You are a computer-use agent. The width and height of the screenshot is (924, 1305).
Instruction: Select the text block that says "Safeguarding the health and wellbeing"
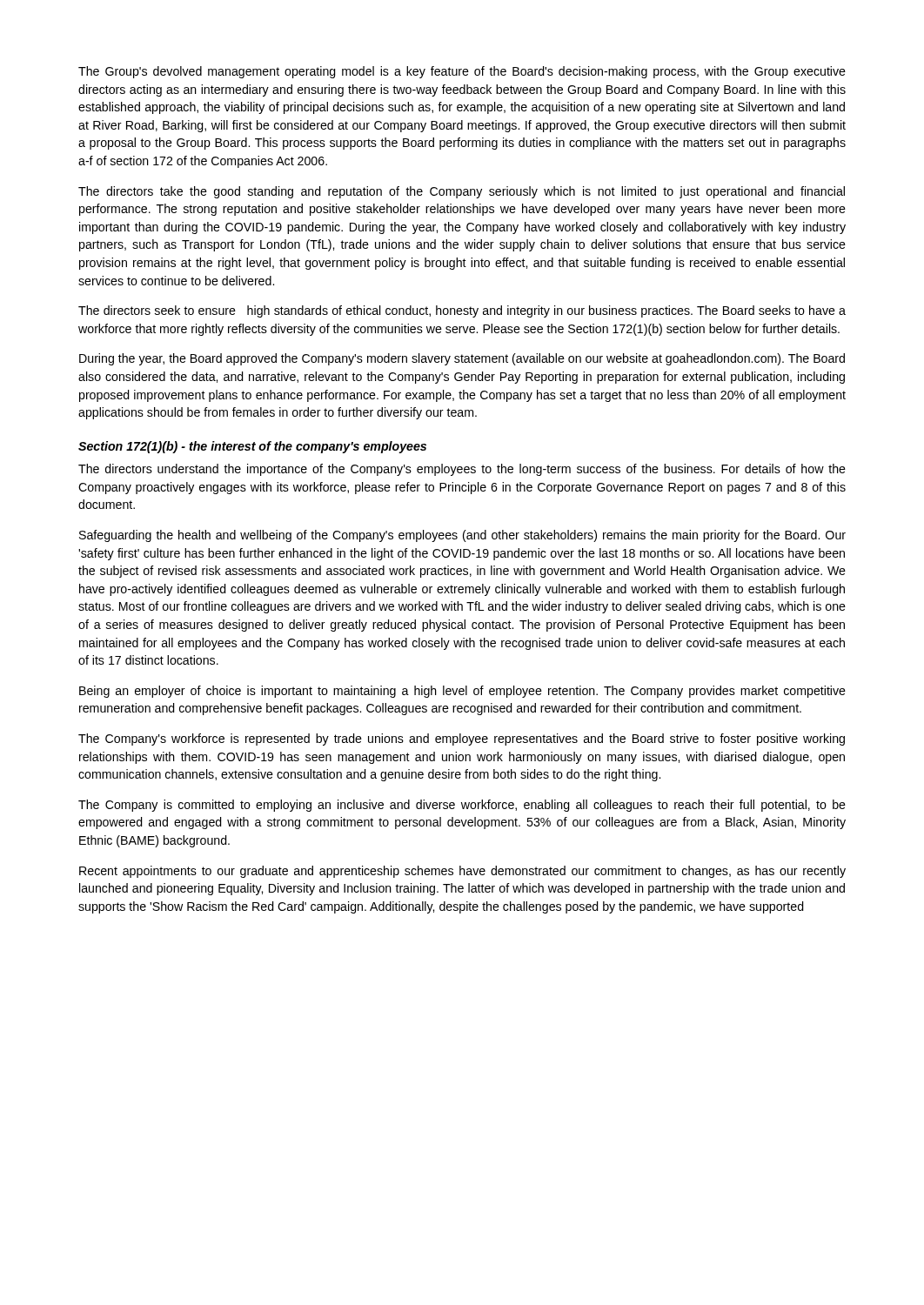tap(462, 598)
